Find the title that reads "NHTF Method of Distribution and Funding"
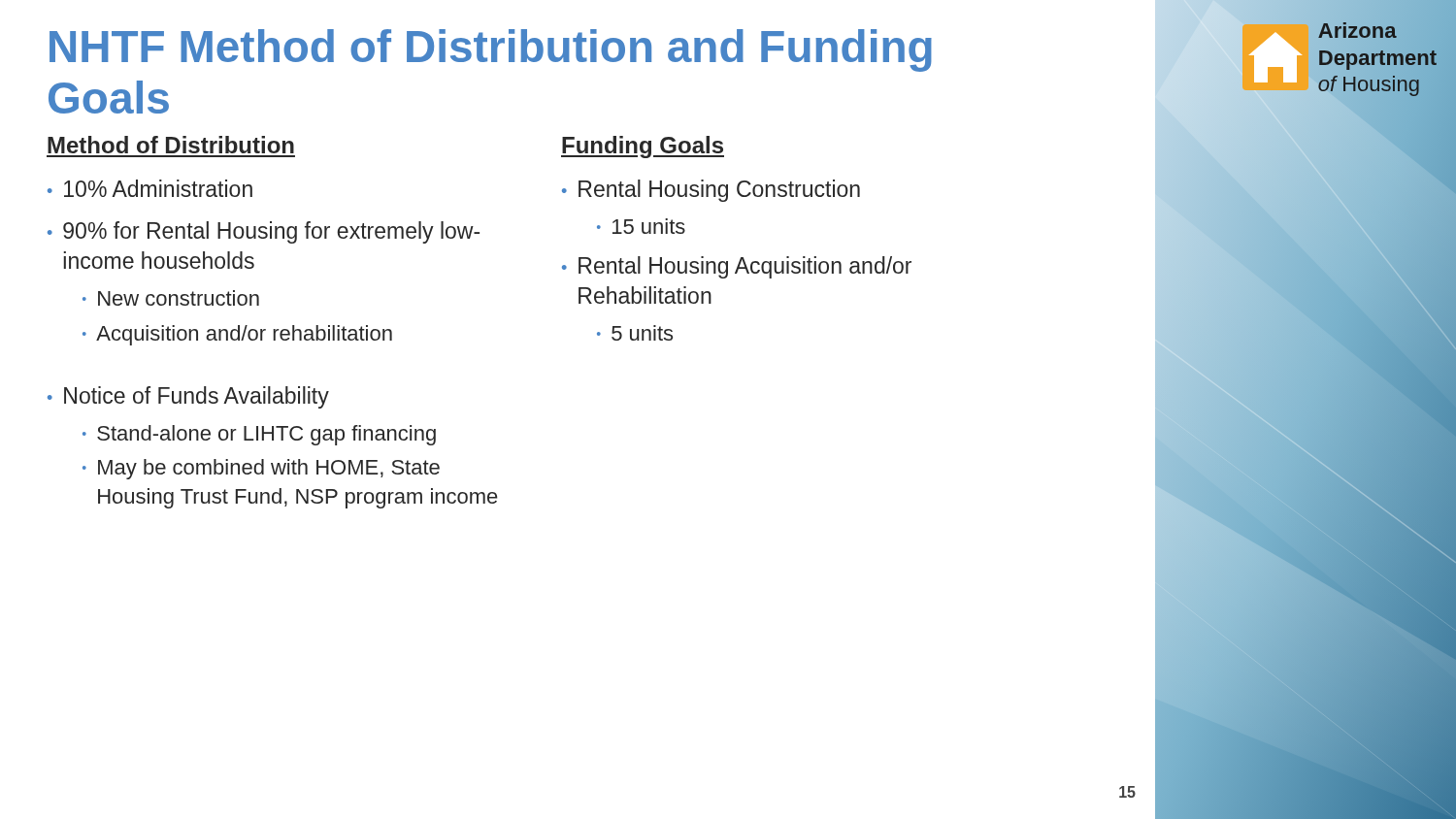 click(556, 73)
